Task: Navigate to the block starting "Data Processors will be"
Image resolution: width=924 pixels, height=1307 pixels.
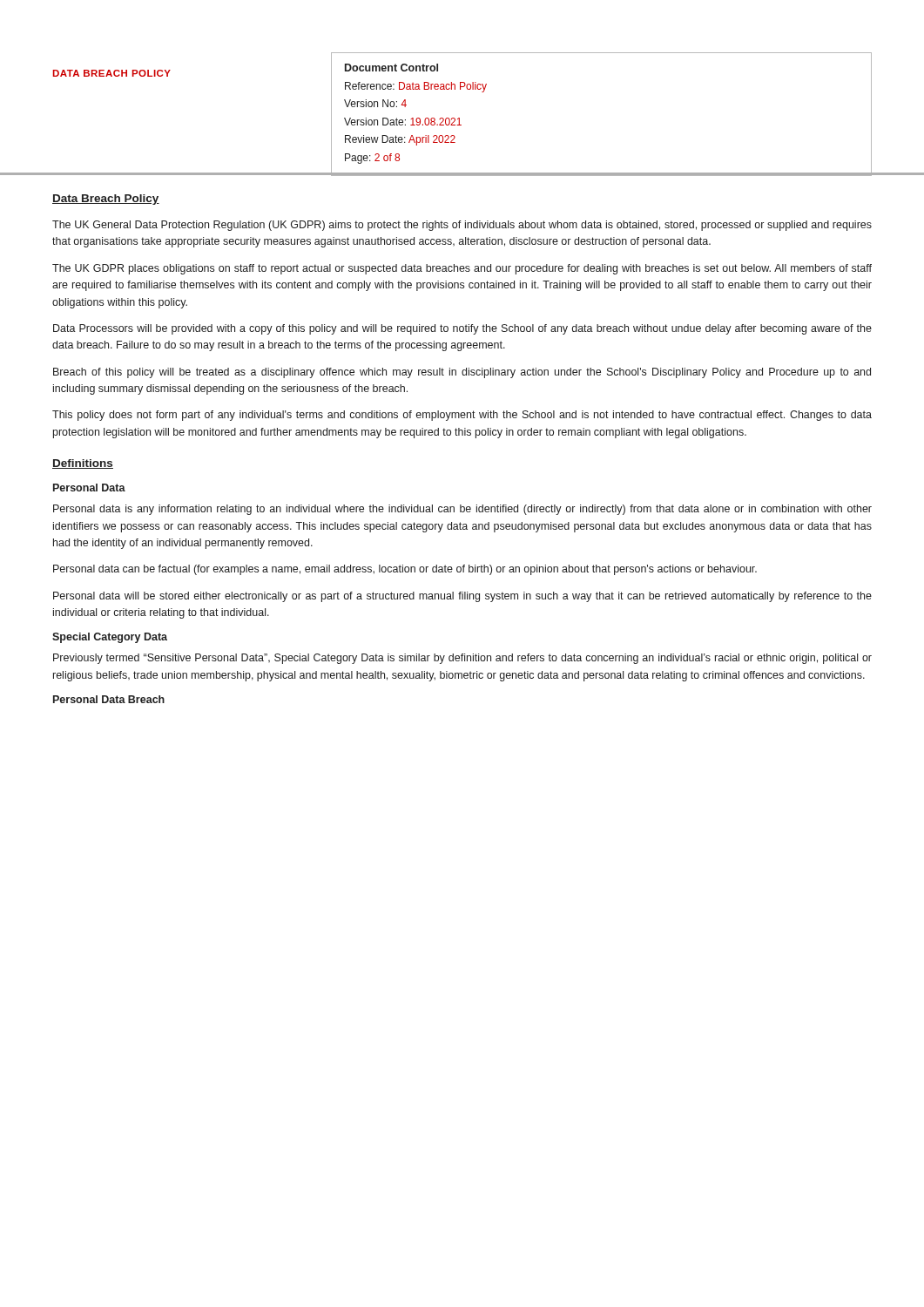Action: 462,337
